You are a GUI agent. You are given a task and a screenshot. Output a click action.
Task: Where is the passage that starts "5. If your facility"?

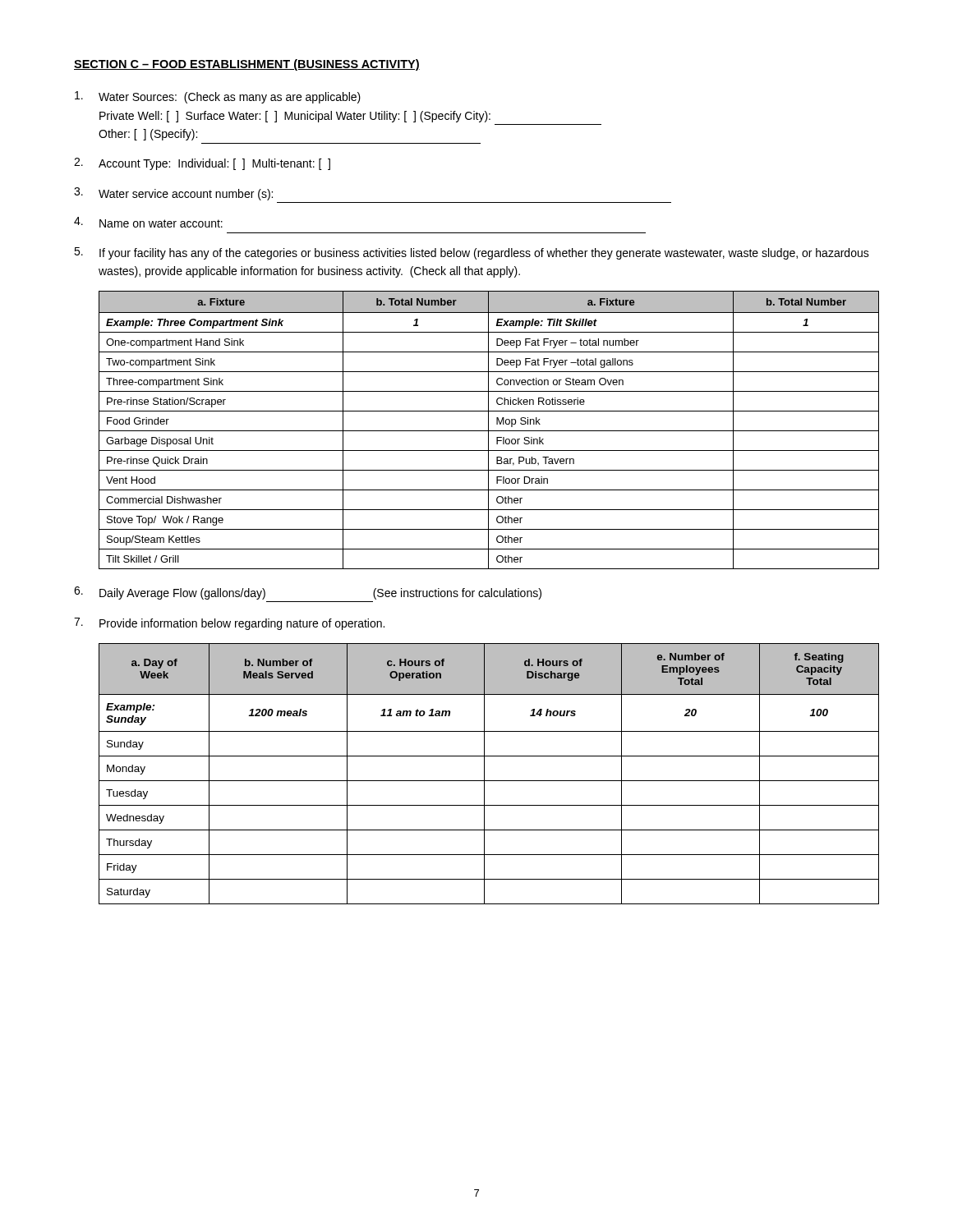coord(476,263)
